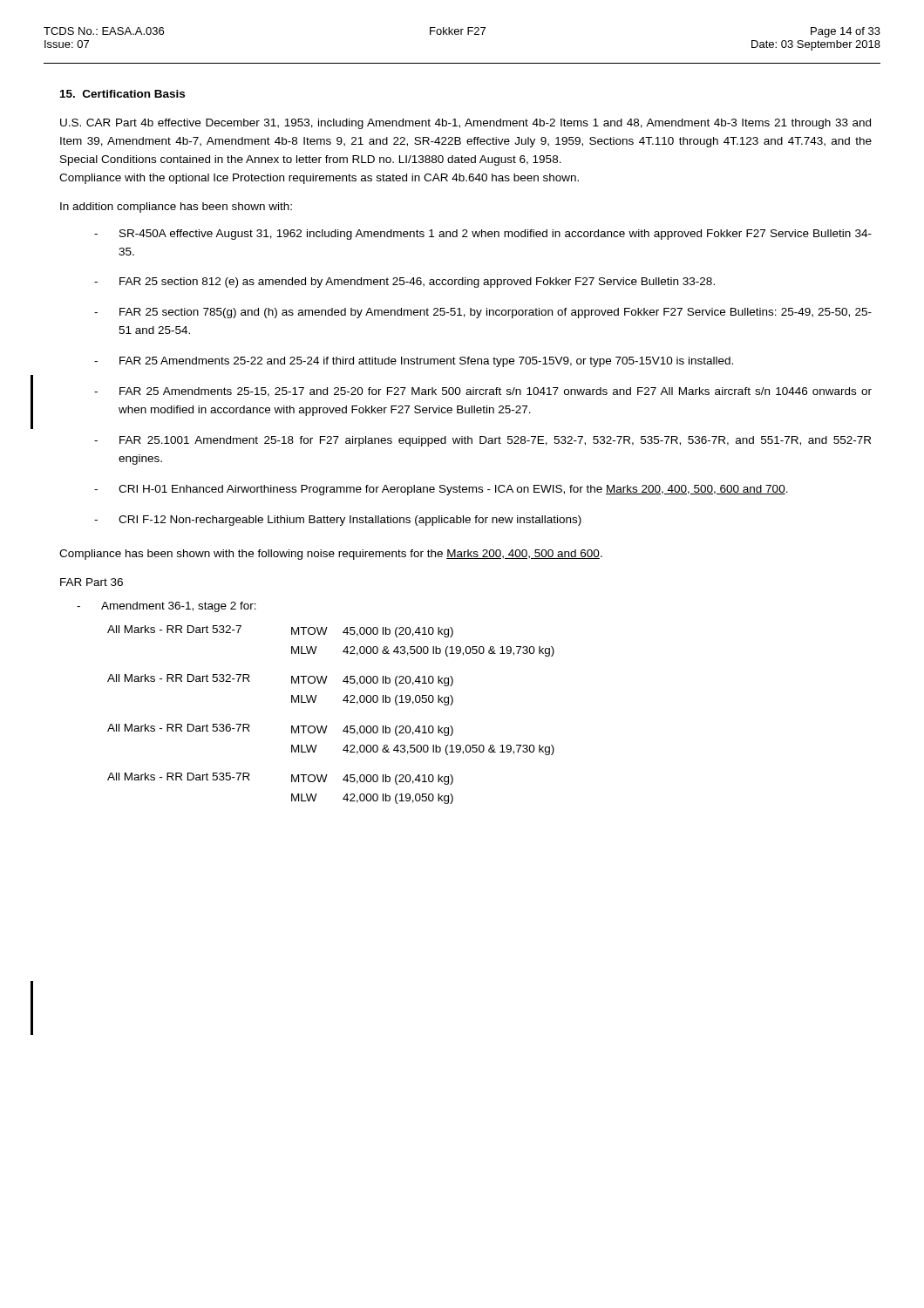Point to "- Amendment 36-1, stage 2 for:"
This screenshot has height=1308, width=924.
click(158, 606)
